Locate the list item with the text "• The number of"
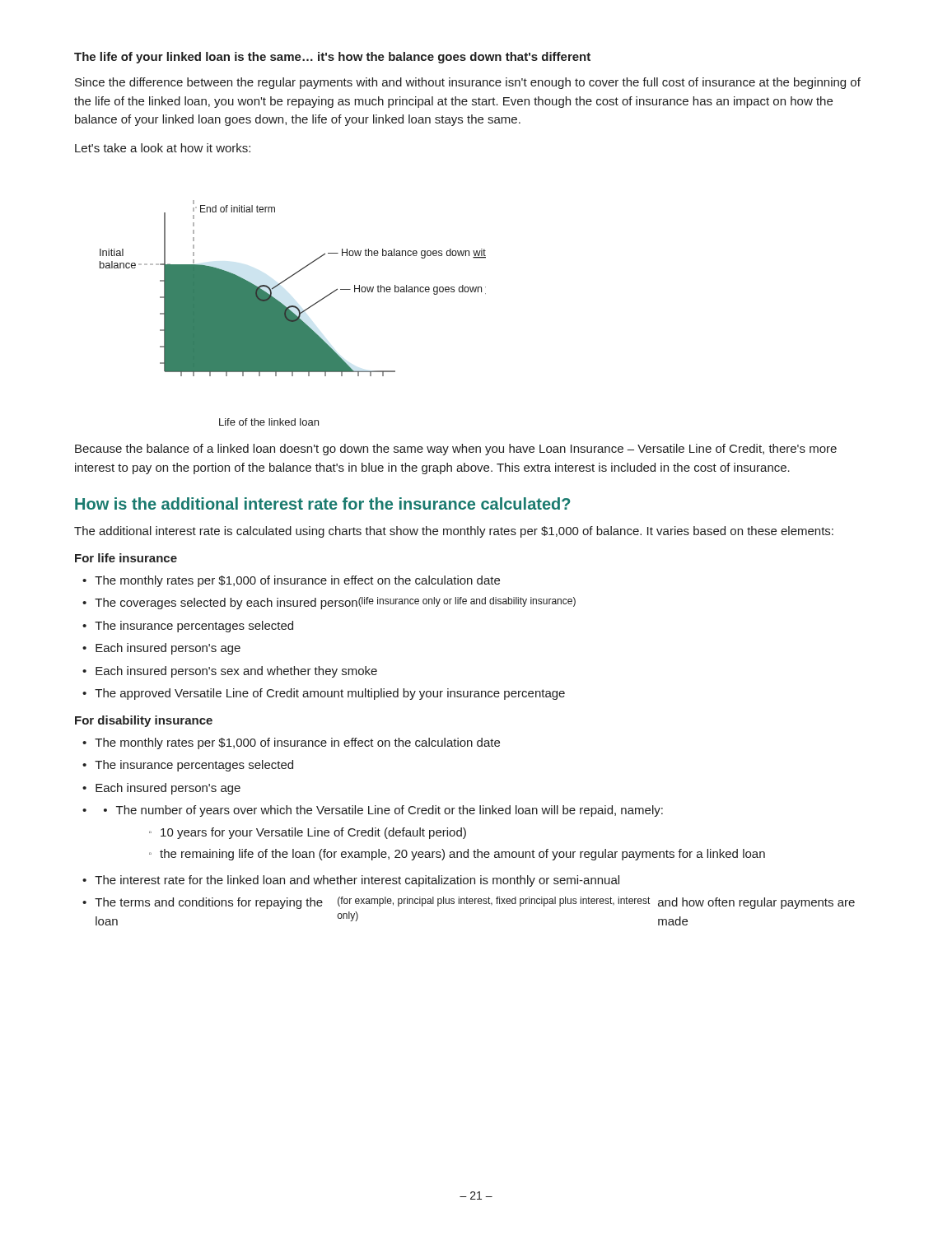 [476, 834]
